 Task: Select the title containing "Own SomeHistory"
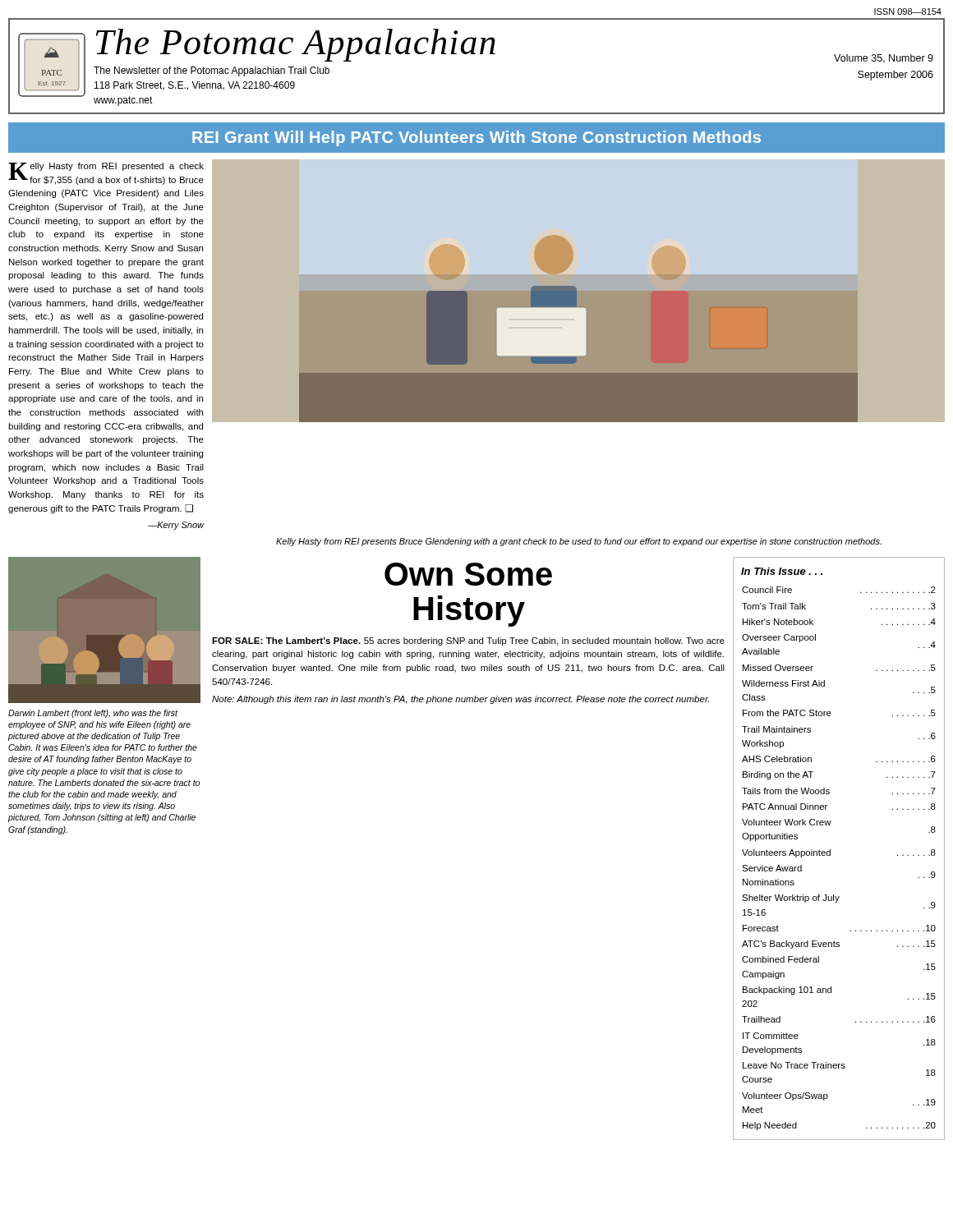point(468,591)
